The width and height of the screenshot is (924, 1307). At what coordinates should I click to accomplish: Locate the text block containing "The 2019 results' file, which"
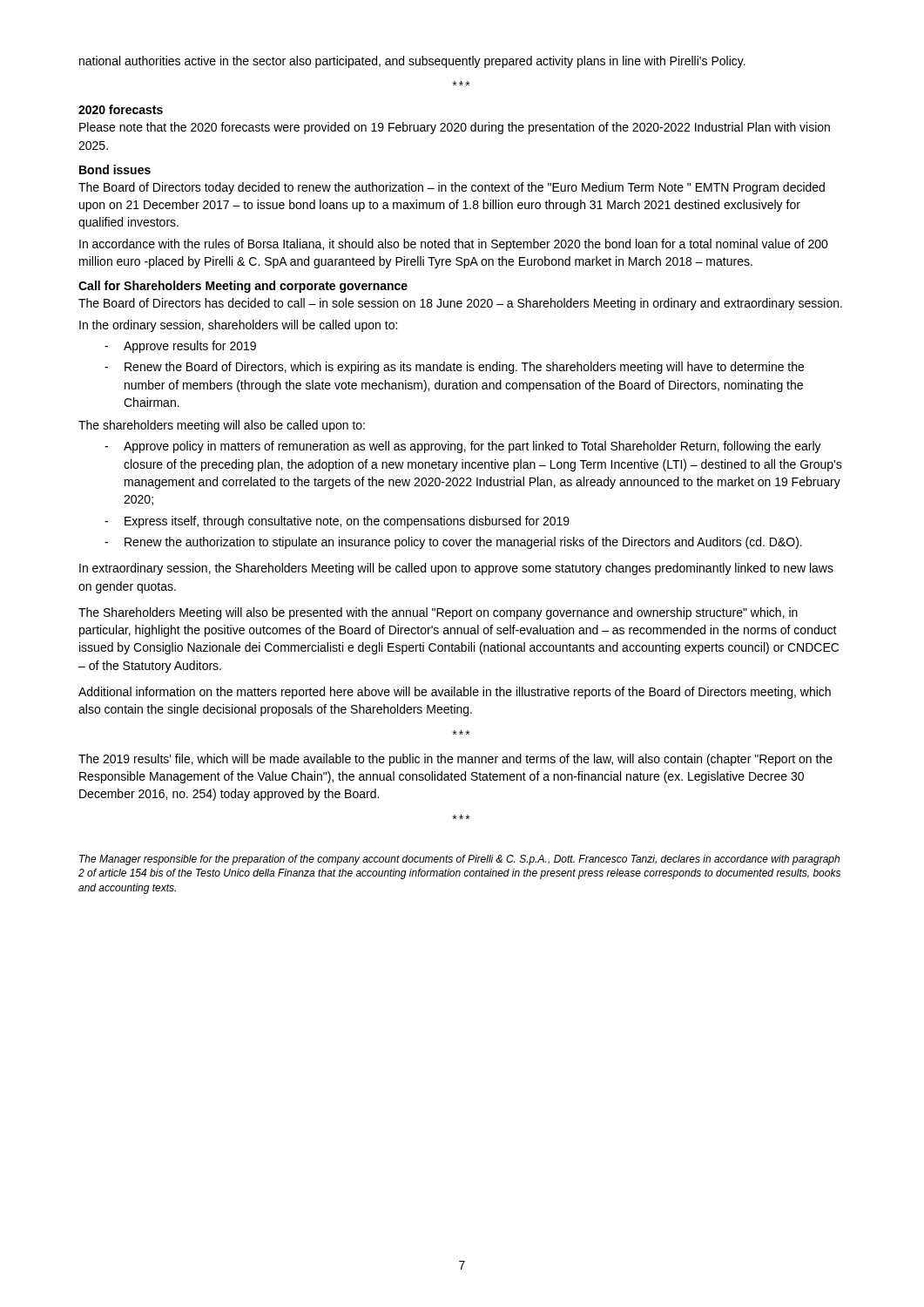[455, 776]
